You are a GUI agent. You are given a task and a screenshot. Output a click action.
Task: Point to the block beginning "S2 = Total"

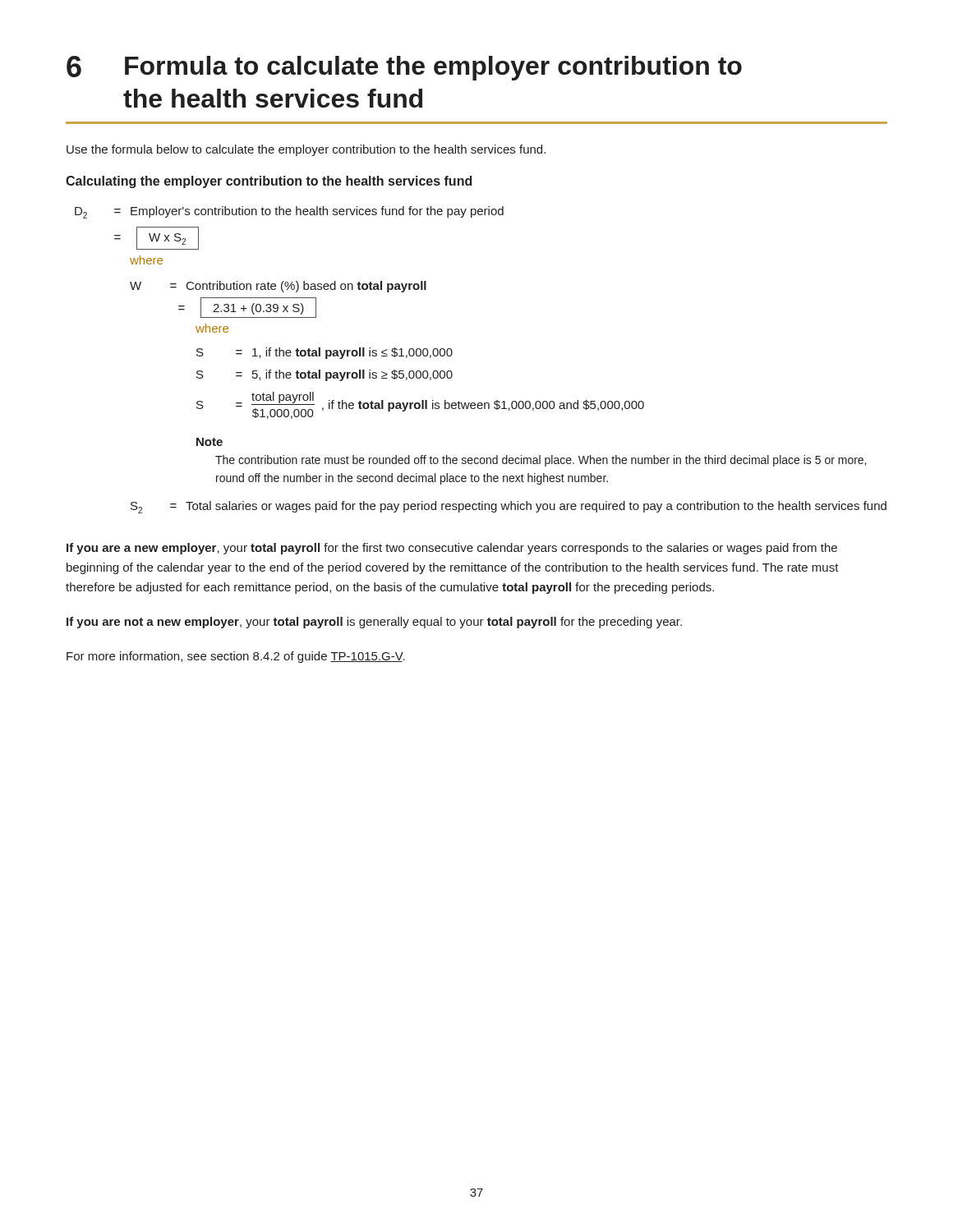coord(509,507)
